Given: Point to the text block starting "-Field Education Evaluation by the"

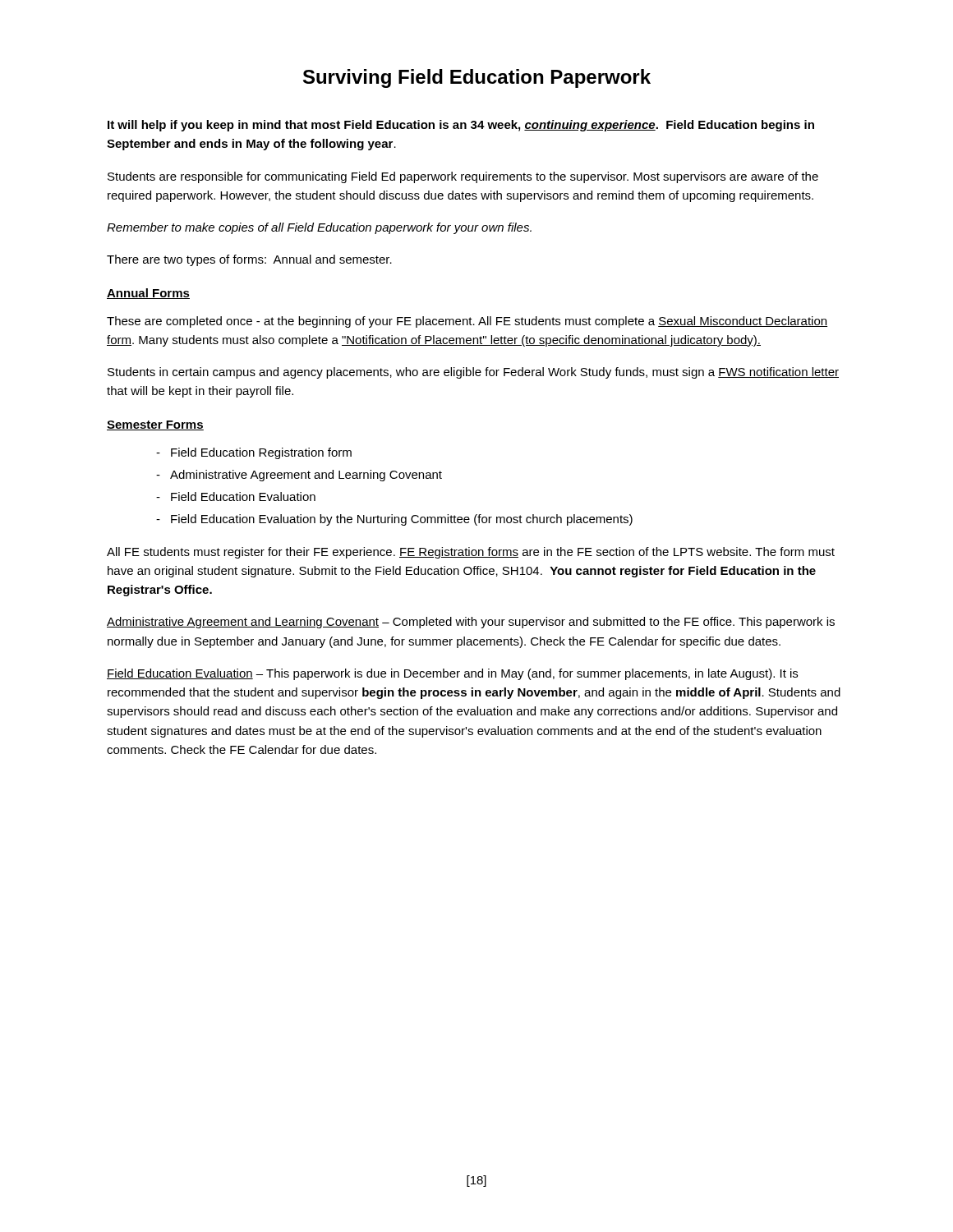Looking at the screenshot, I should (395, 519).
